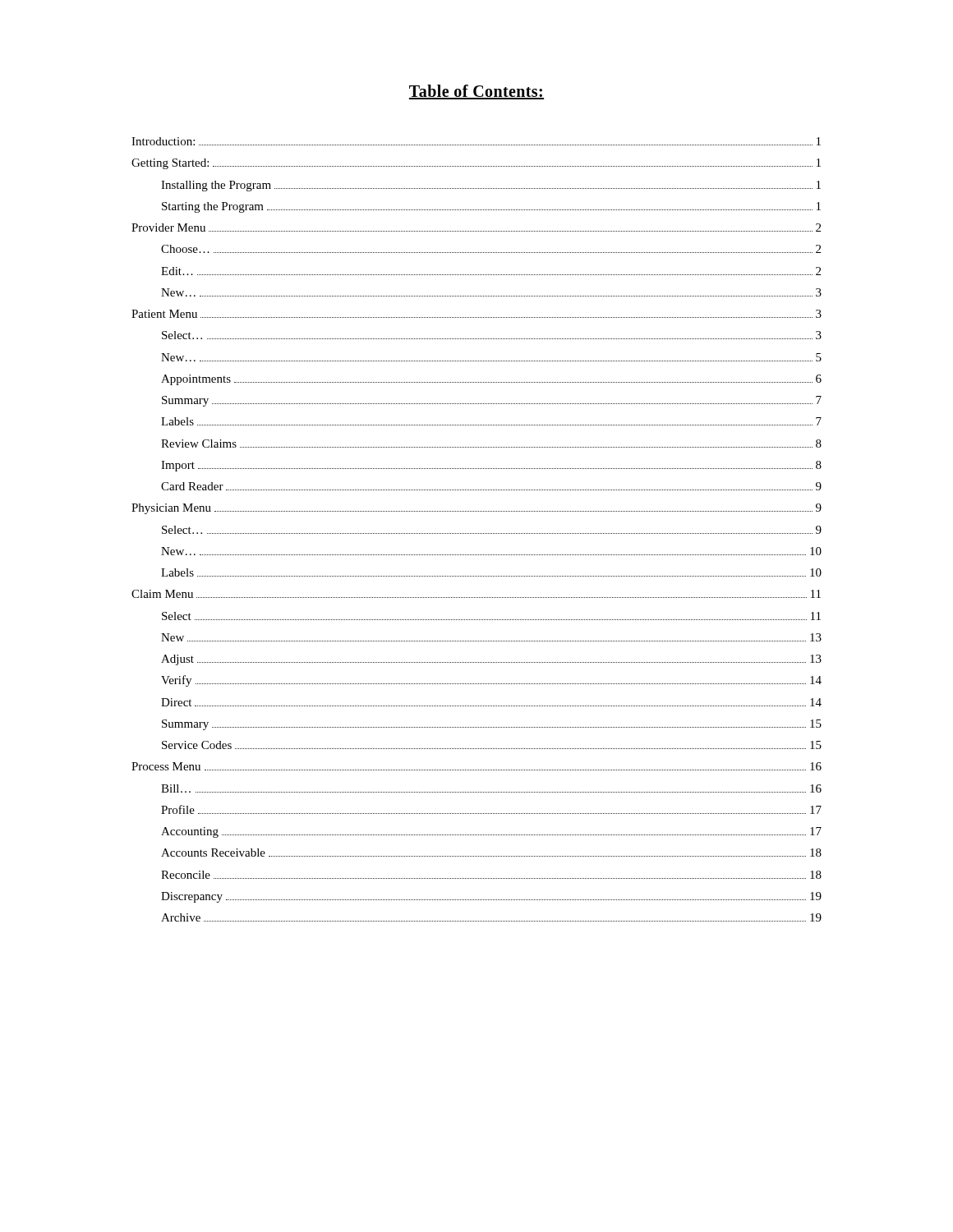Select the block starting "Bill… 16"
Screen dimensions: 1232x953
click(x=476, y=788)
